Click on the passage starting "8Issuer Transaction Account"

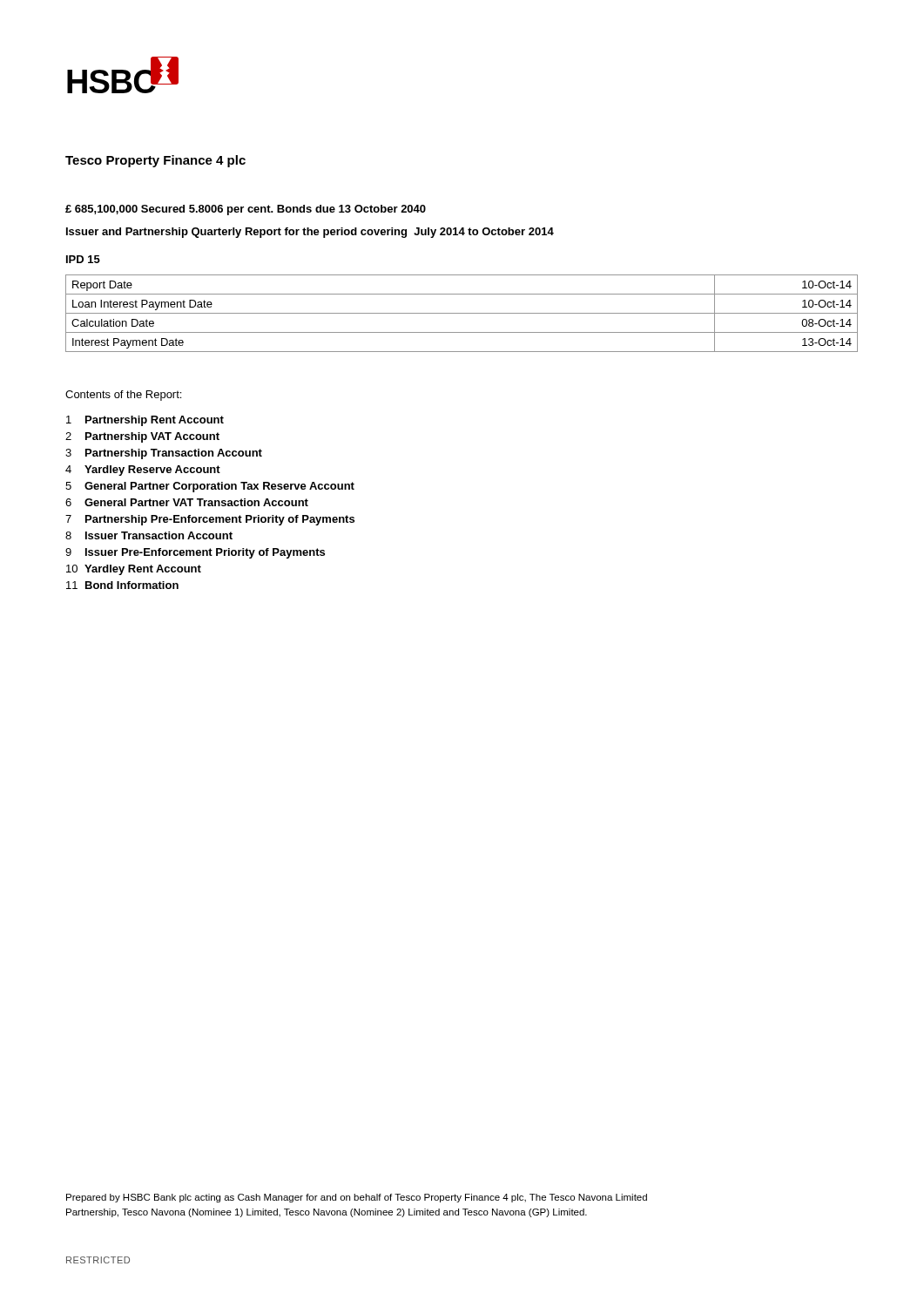click(x=149, y=535)
